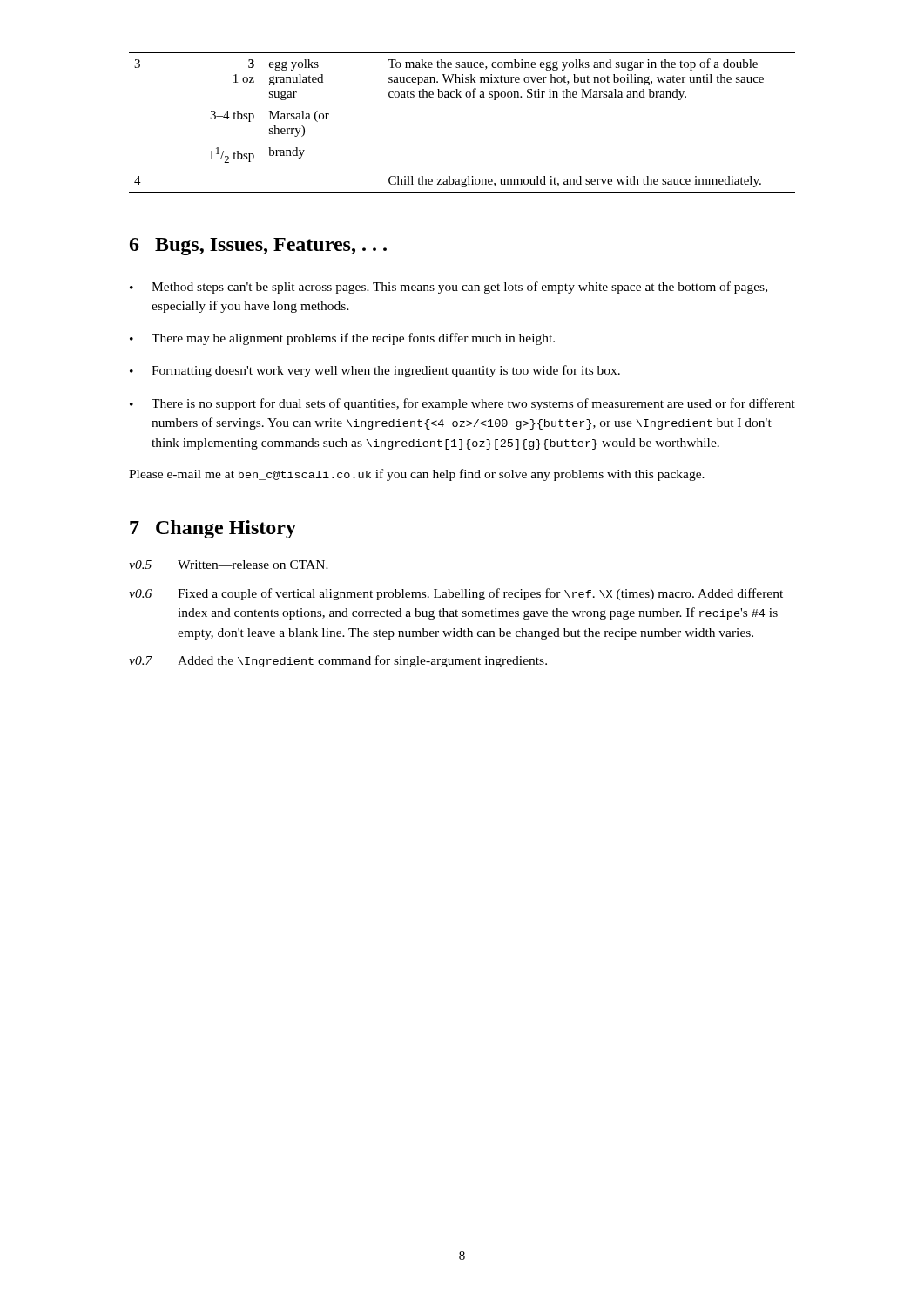Viewport: 924px width, 1307px height.
Task: Locate the section header that says "6Bugs, Issues, Features,"
Action: (258, 244)
